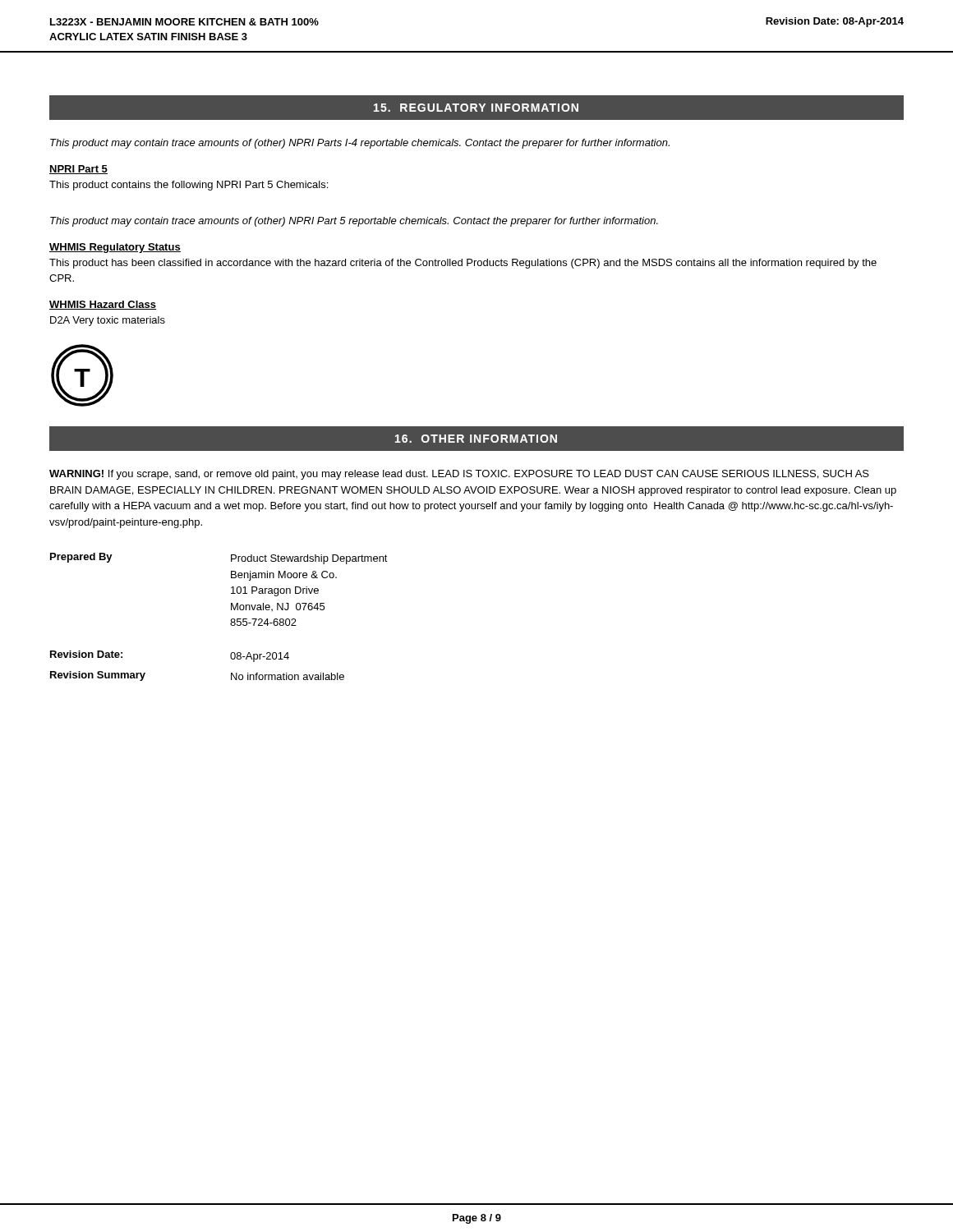Select the illustration
Screen dimensions: 1232x953
pos(476,376)
